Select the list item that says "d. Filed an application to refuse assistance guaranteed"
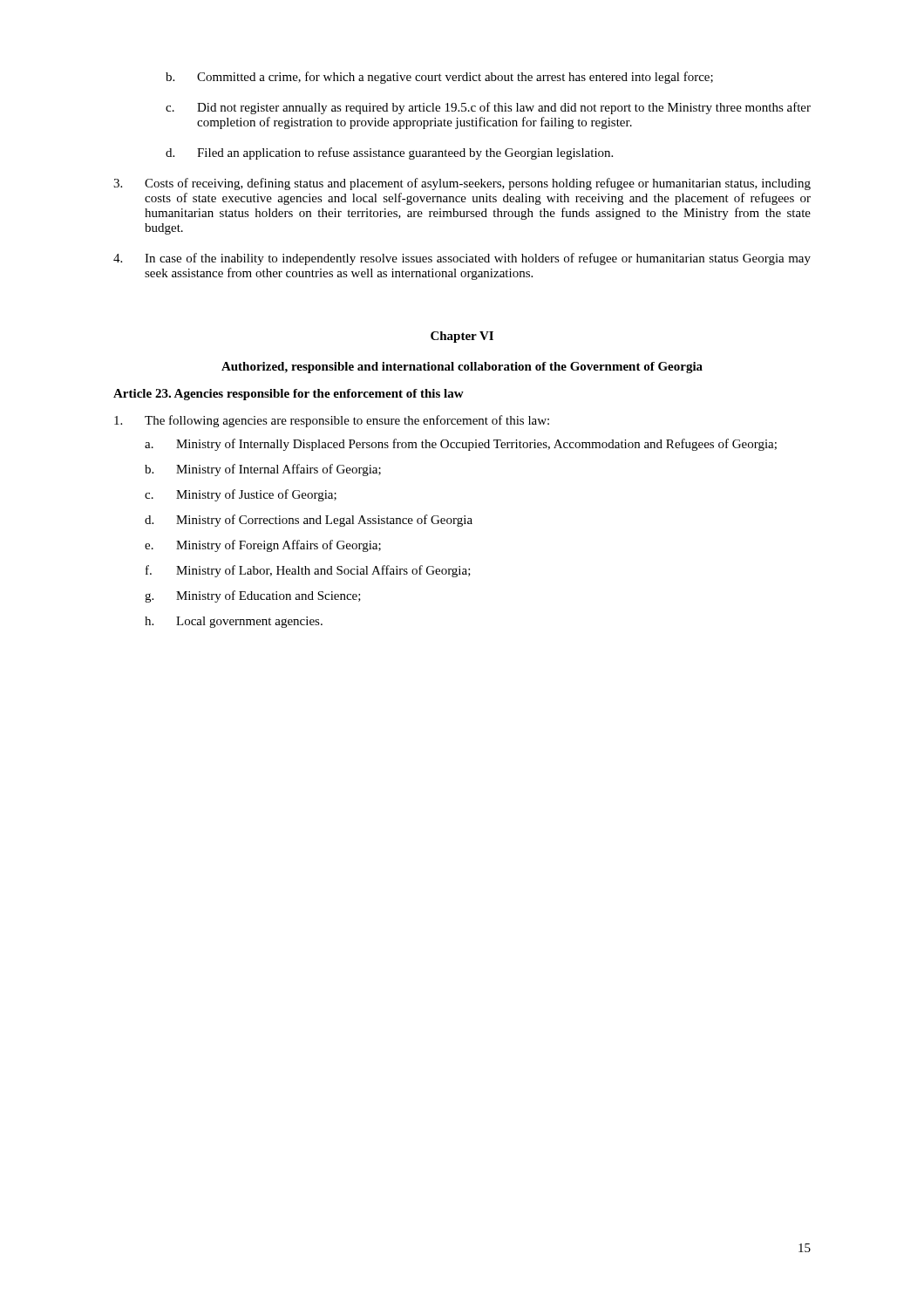The image size is (924, 1308). 488,153
